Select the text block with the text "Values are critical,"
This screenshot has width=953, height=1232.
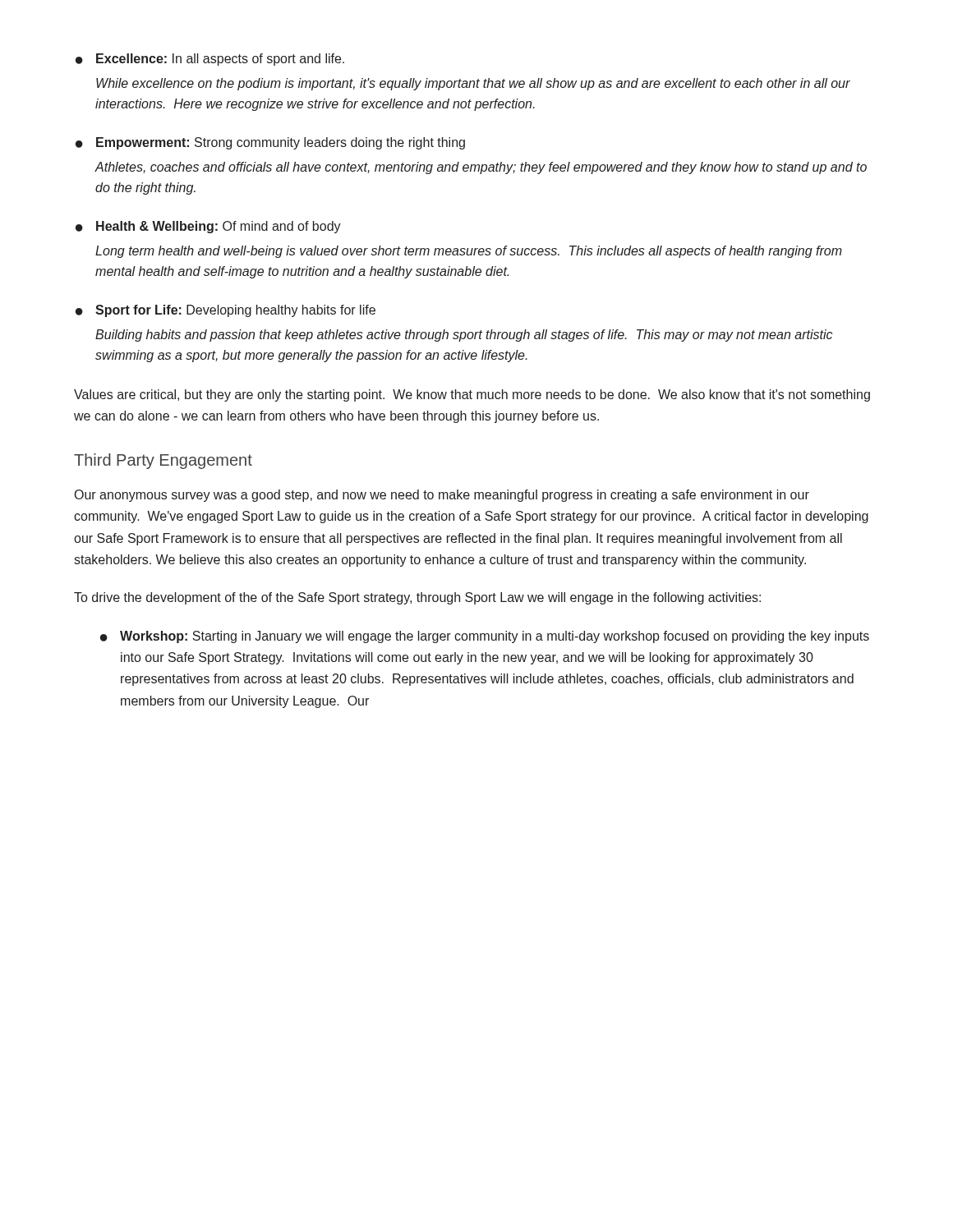click(472, 405)
